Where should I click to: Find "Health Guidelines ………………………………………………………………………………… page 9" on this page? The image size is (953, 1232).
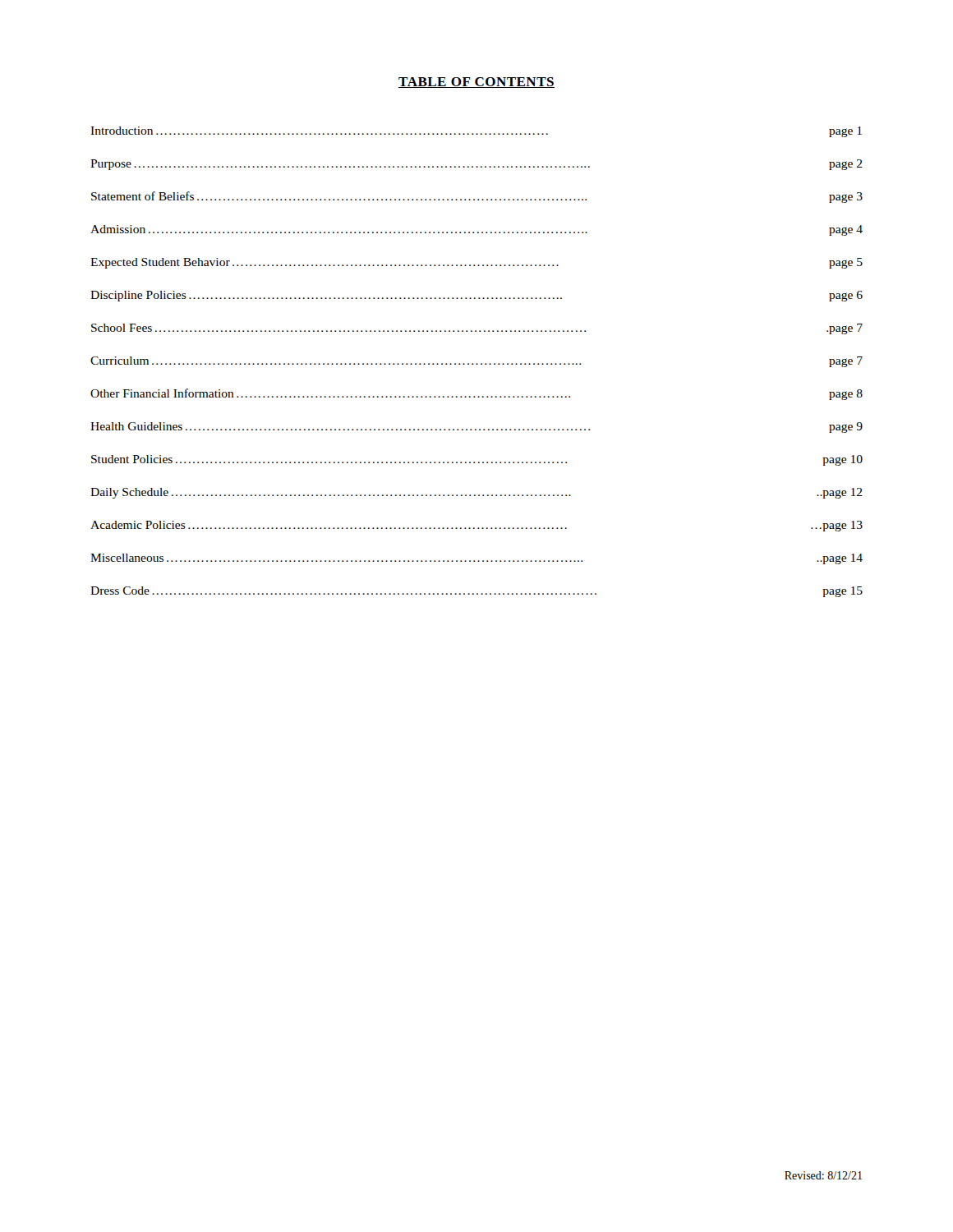coord(476,426)
